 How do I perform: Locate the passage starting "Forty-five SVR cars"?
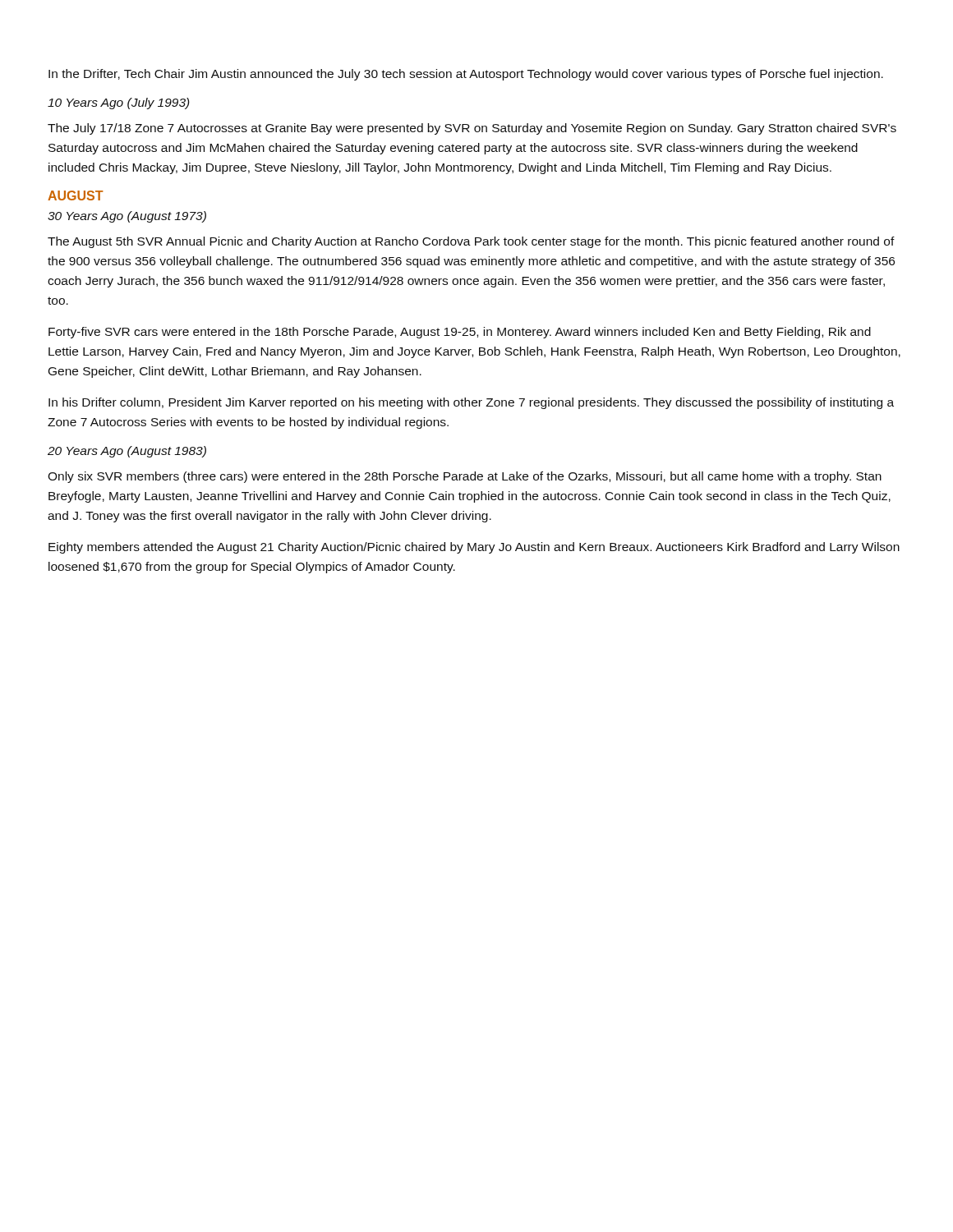tap(474, 351)
